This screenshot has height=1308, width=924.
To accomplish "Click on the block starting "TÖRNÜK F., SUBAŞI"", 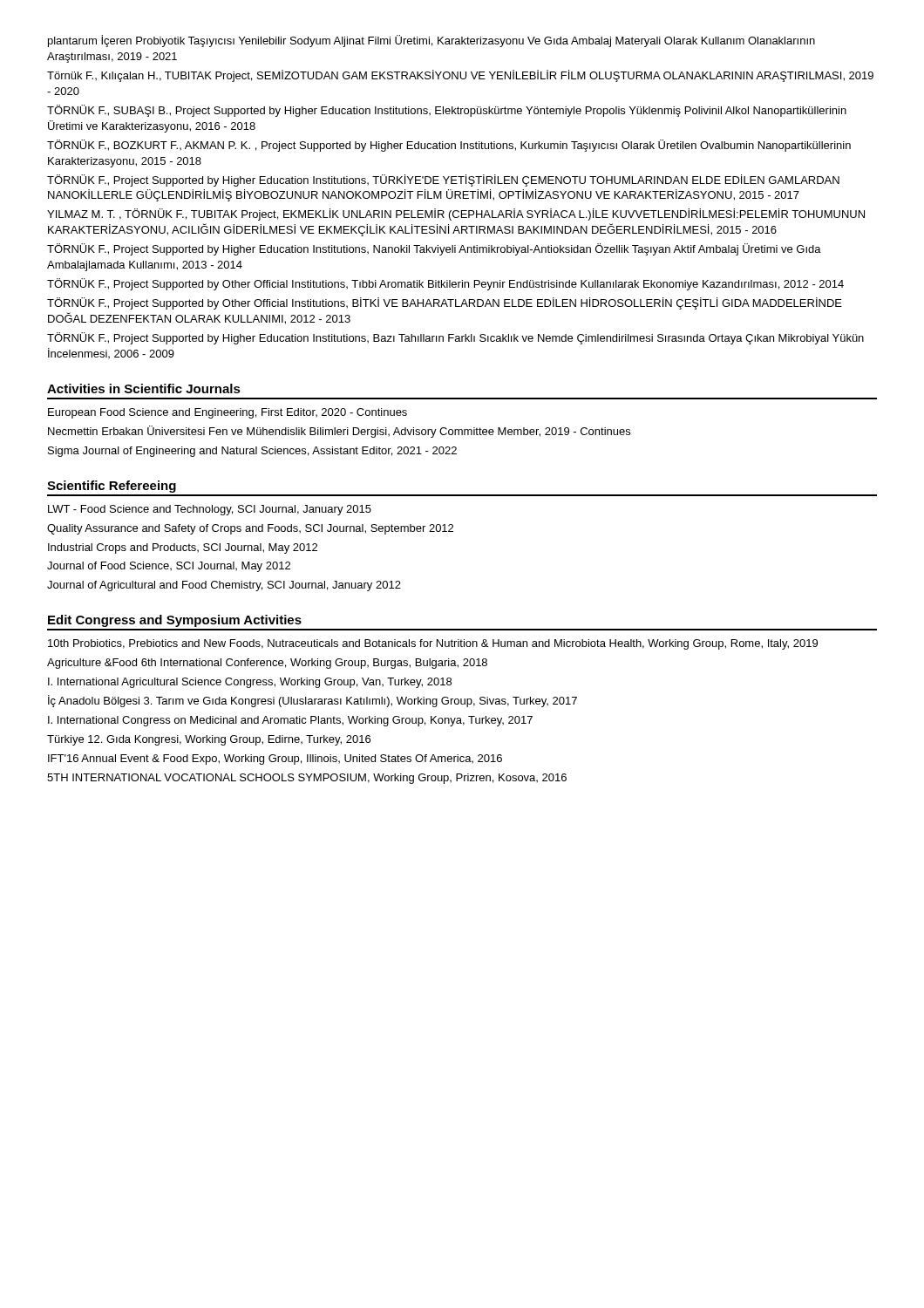I will (447, 118).
